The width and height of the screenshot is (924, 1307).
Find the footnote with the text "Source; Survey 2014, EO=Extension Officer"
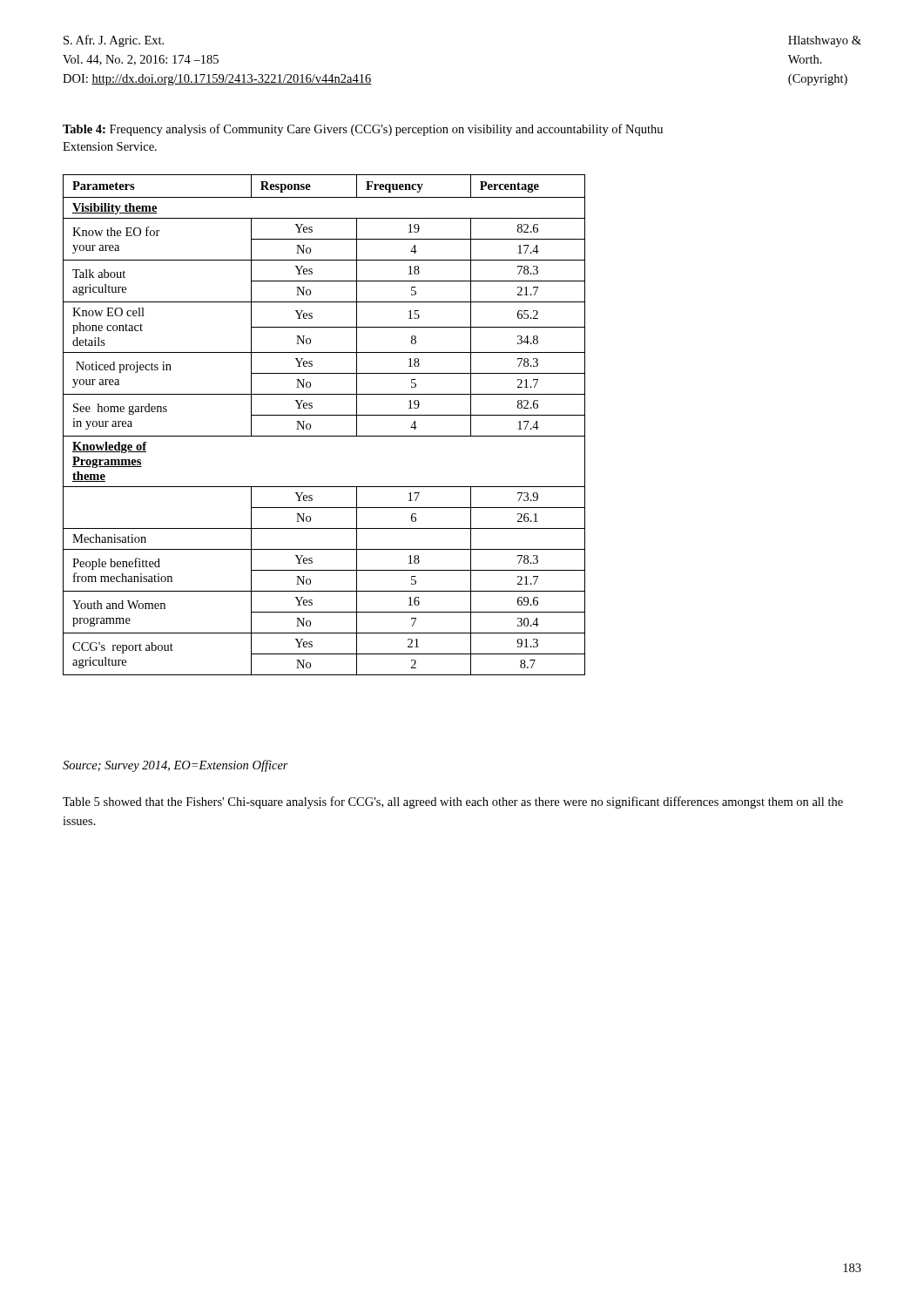click(x=175, y=765)
